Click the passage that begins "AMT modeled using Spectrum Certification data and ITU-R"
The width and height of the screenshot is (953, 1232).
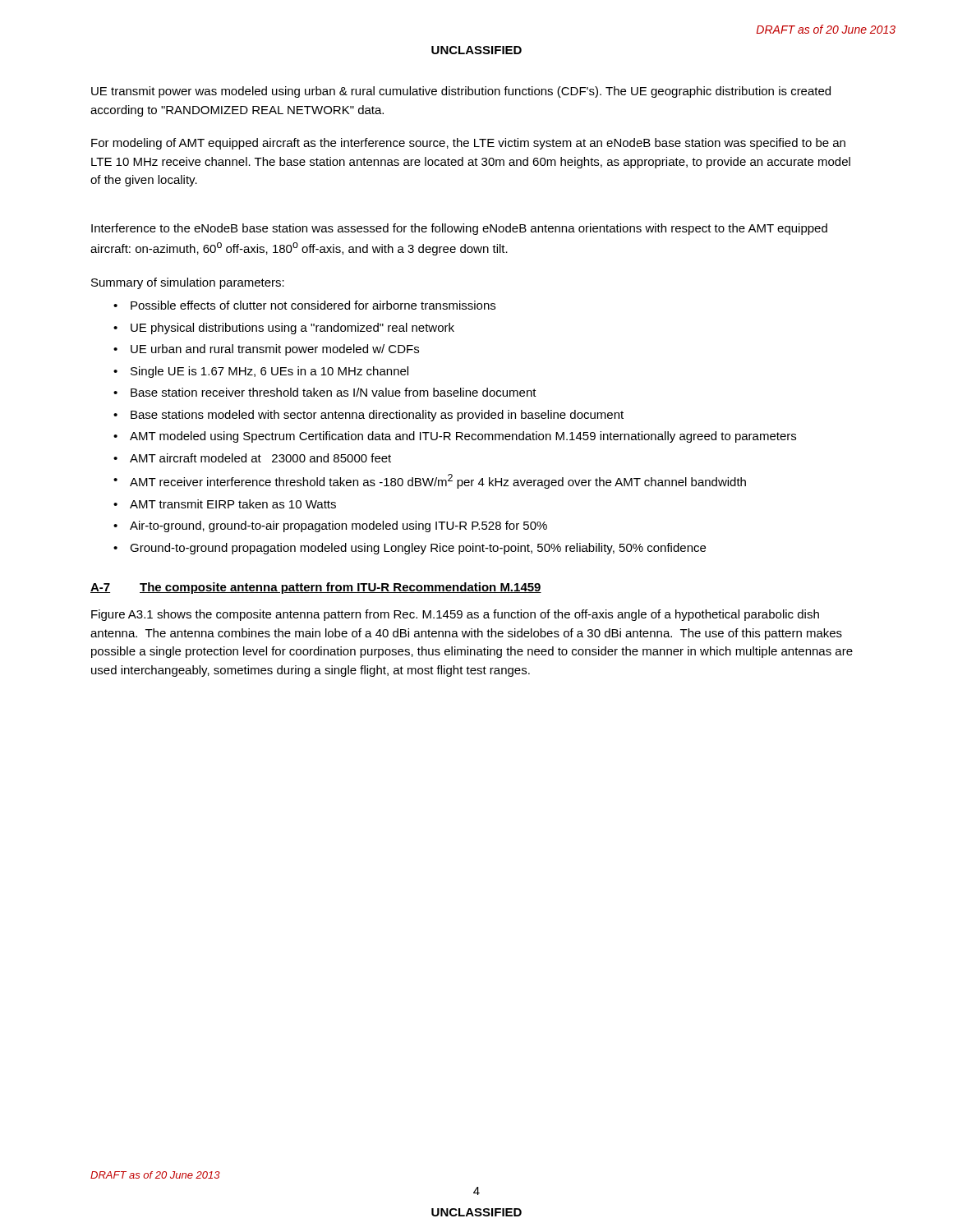(x=463, y=436)
